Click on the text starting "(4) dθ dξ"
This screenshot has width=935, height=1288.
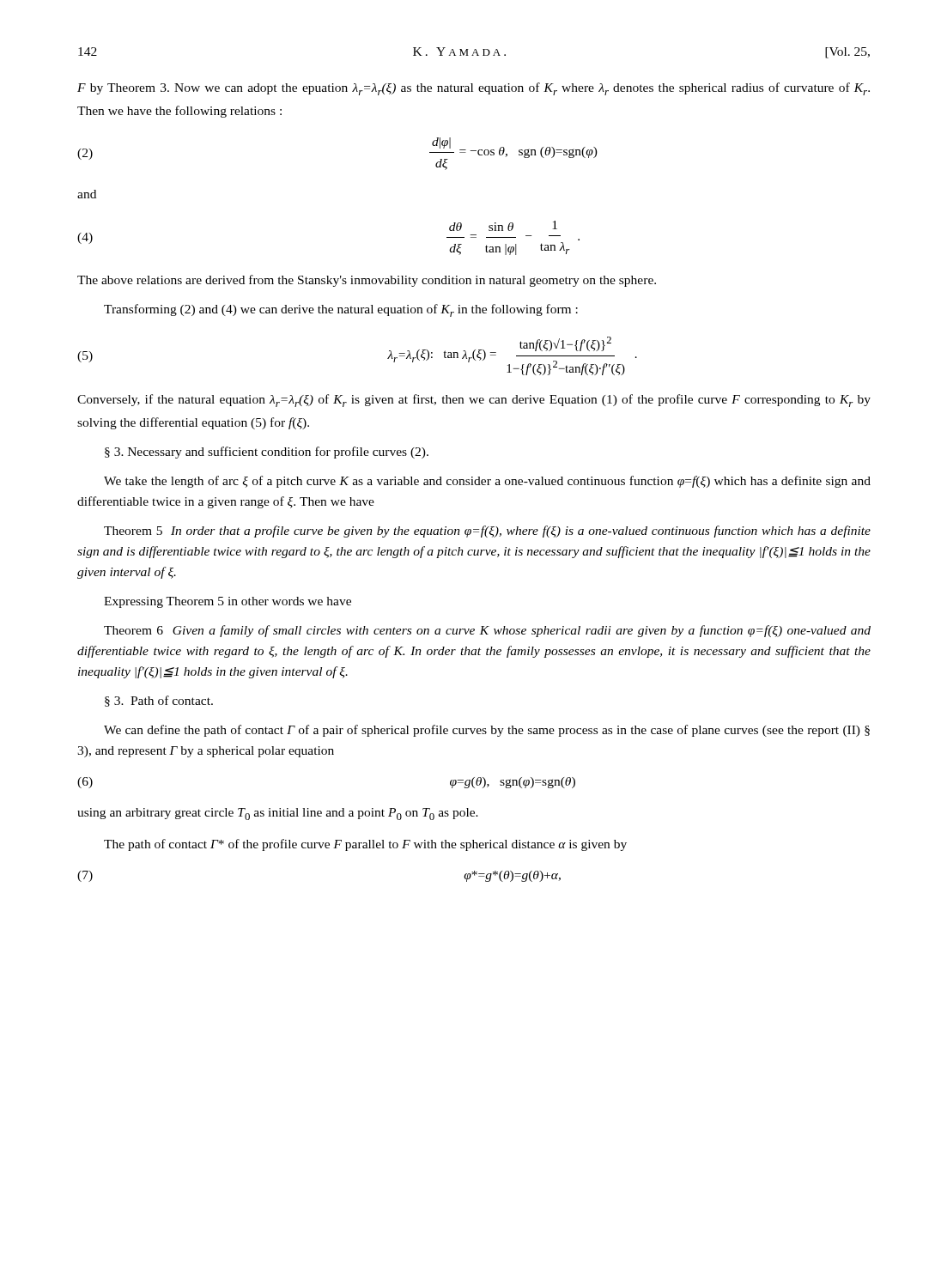474,237
